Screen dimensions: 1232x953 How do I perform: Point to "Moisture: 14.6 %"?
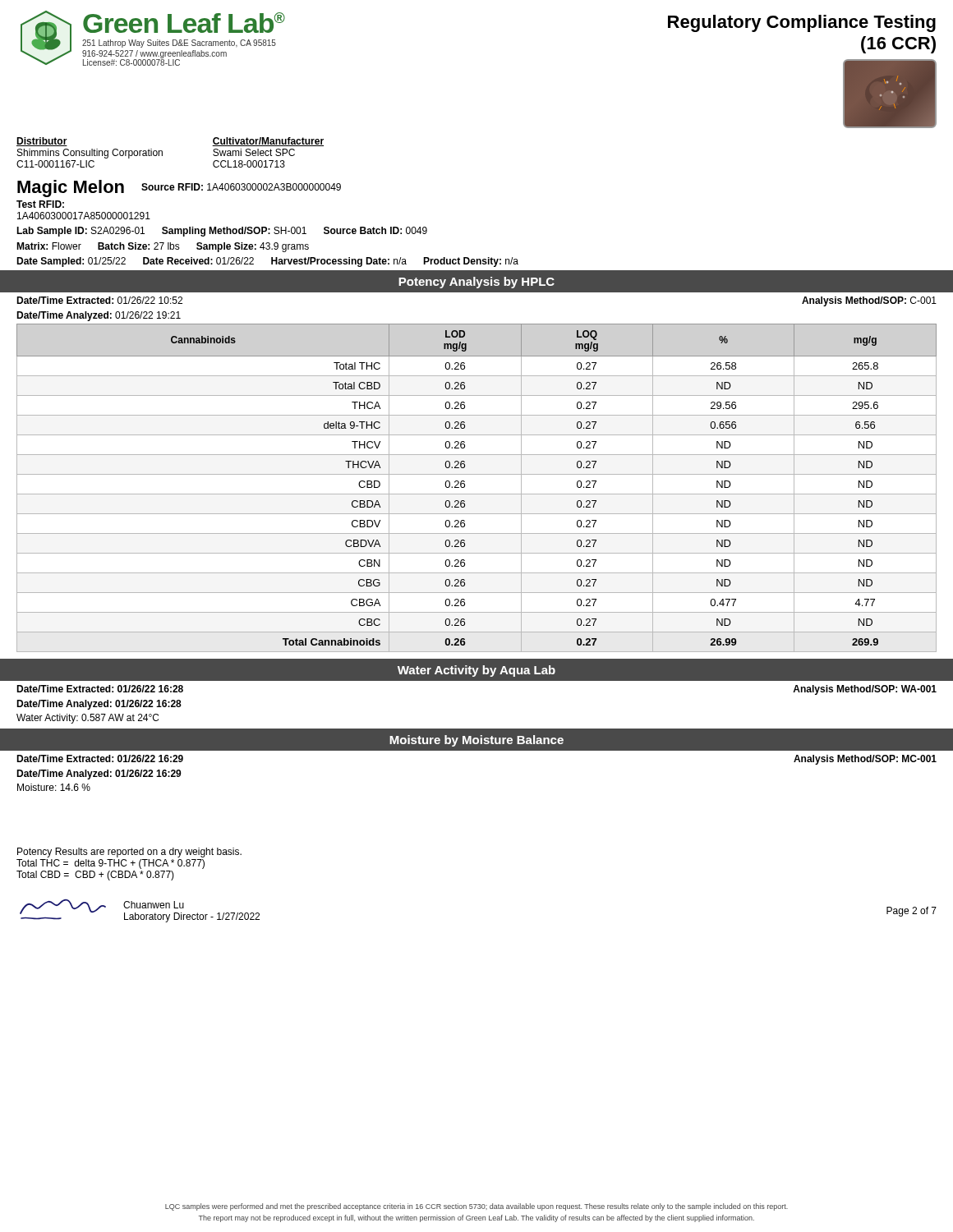click(x=53, y=788)
